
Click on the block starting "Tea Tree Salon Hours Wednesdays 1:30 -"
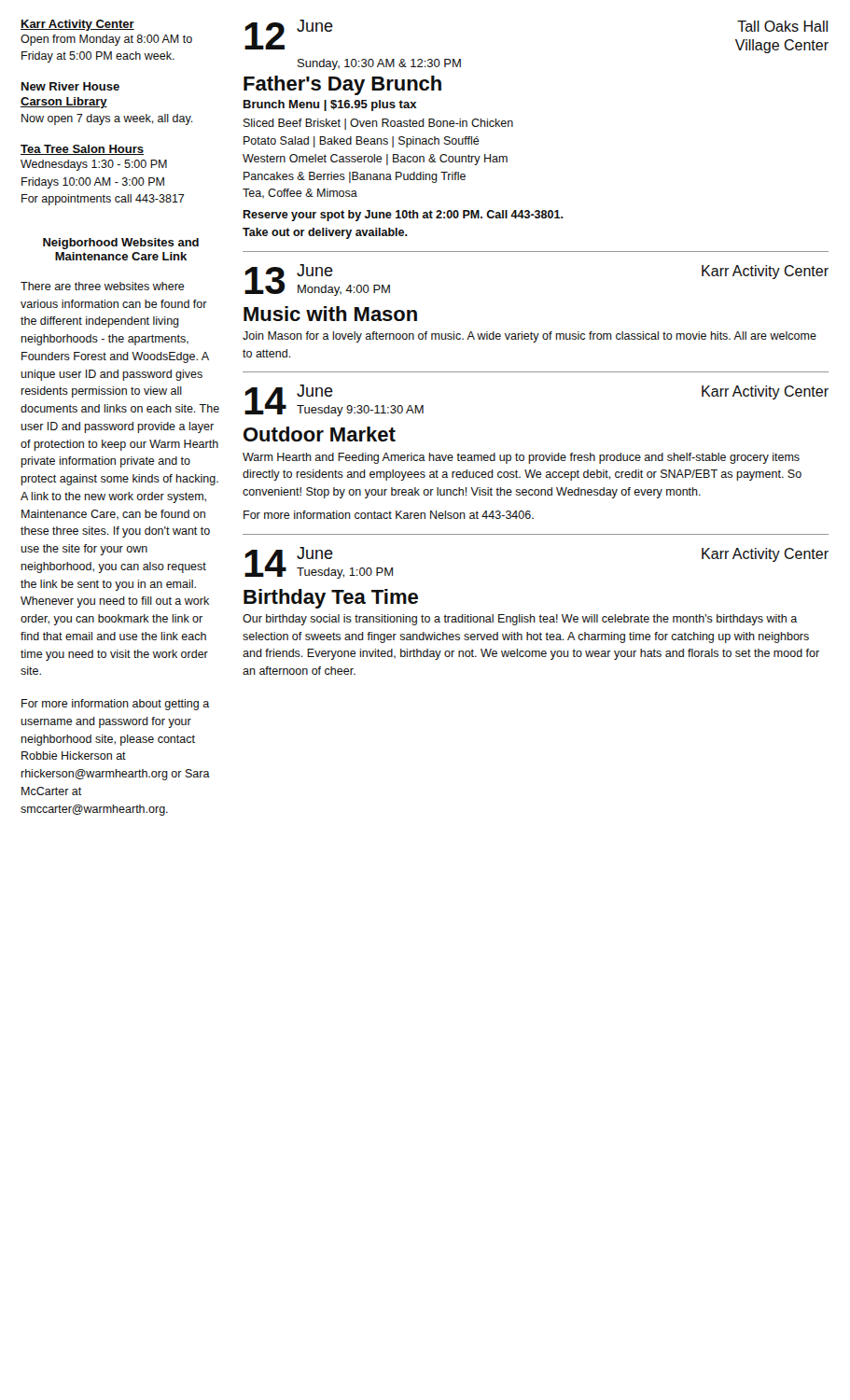click(121, 174)
